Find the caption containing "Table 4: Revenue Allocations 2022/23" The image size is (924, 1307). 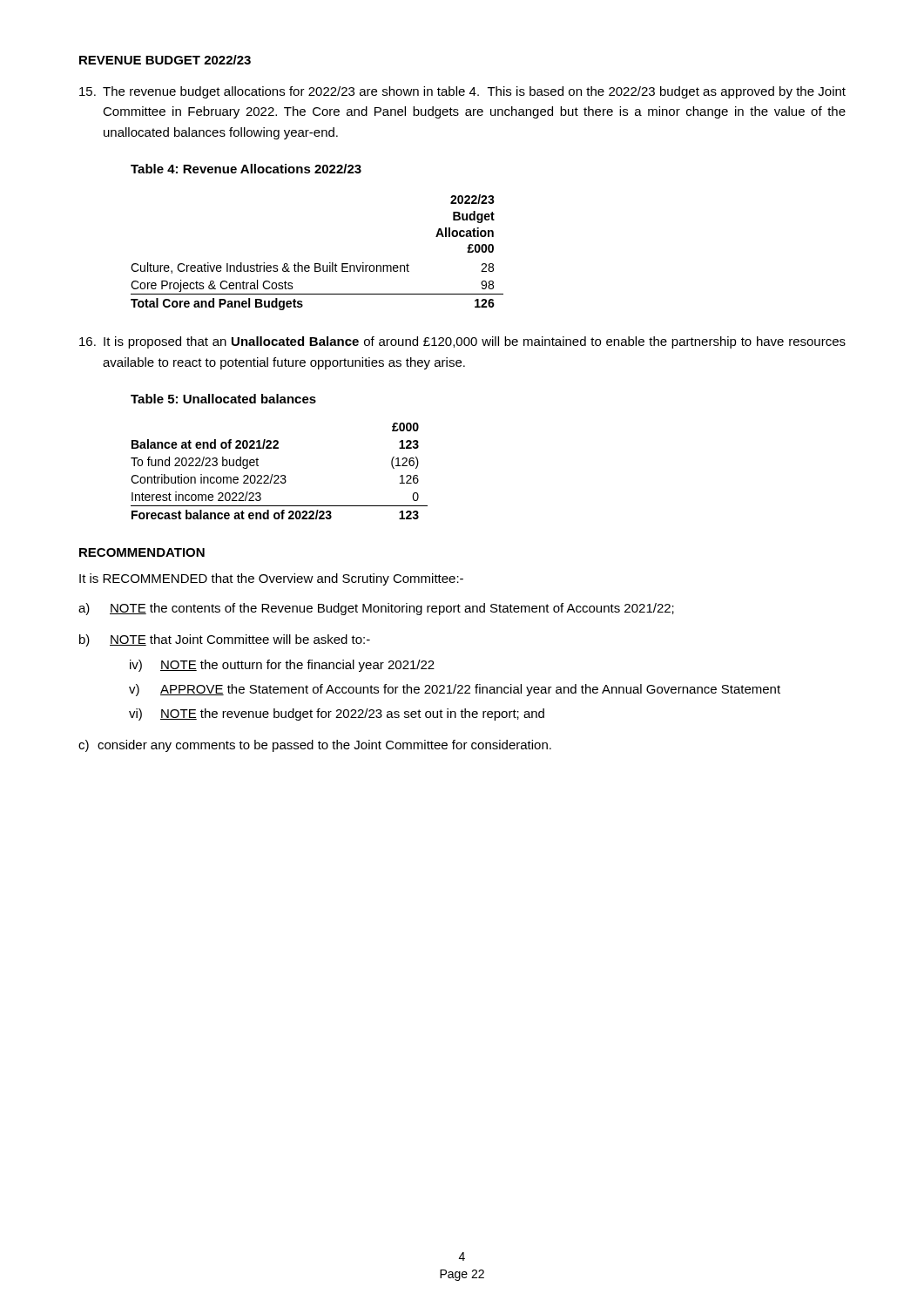tap(246, 168)
